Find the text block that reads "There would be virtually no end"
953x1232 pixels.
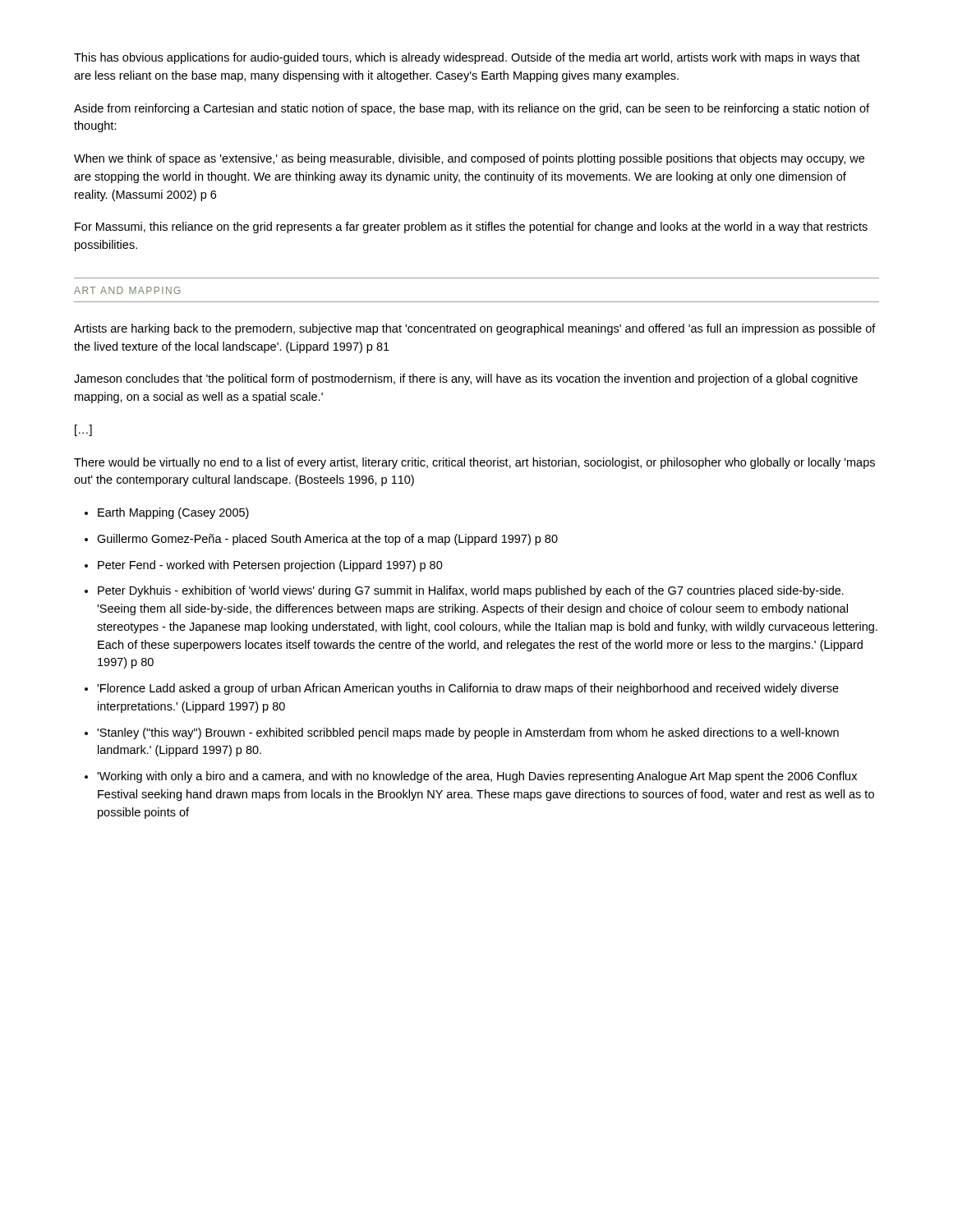(475, 471)
